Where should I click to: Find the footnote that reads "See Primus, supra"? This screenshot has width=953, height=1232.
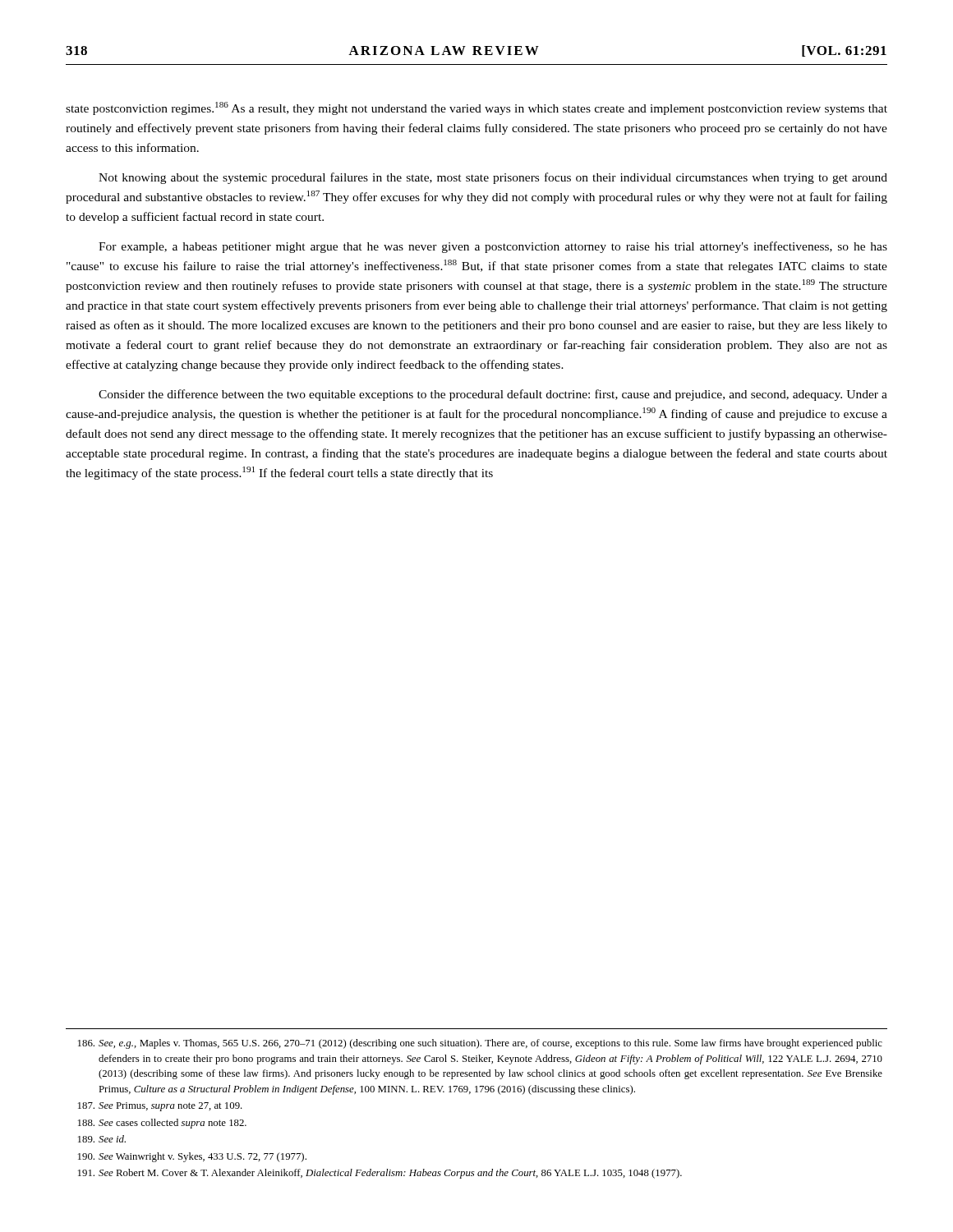[160, 1107]
